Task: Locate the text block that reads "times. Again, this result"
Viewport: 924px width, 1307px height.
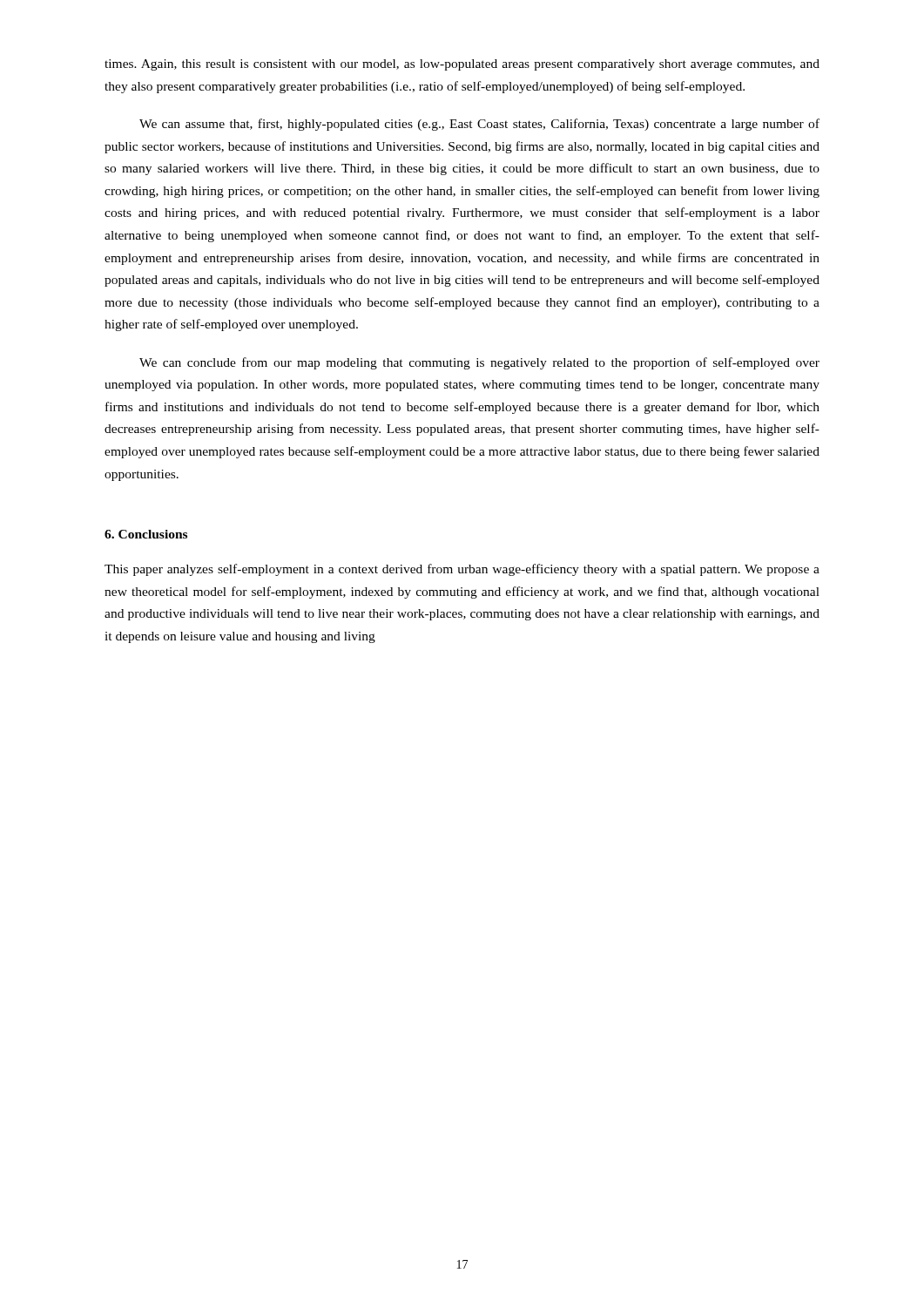Action: point(462,75)
